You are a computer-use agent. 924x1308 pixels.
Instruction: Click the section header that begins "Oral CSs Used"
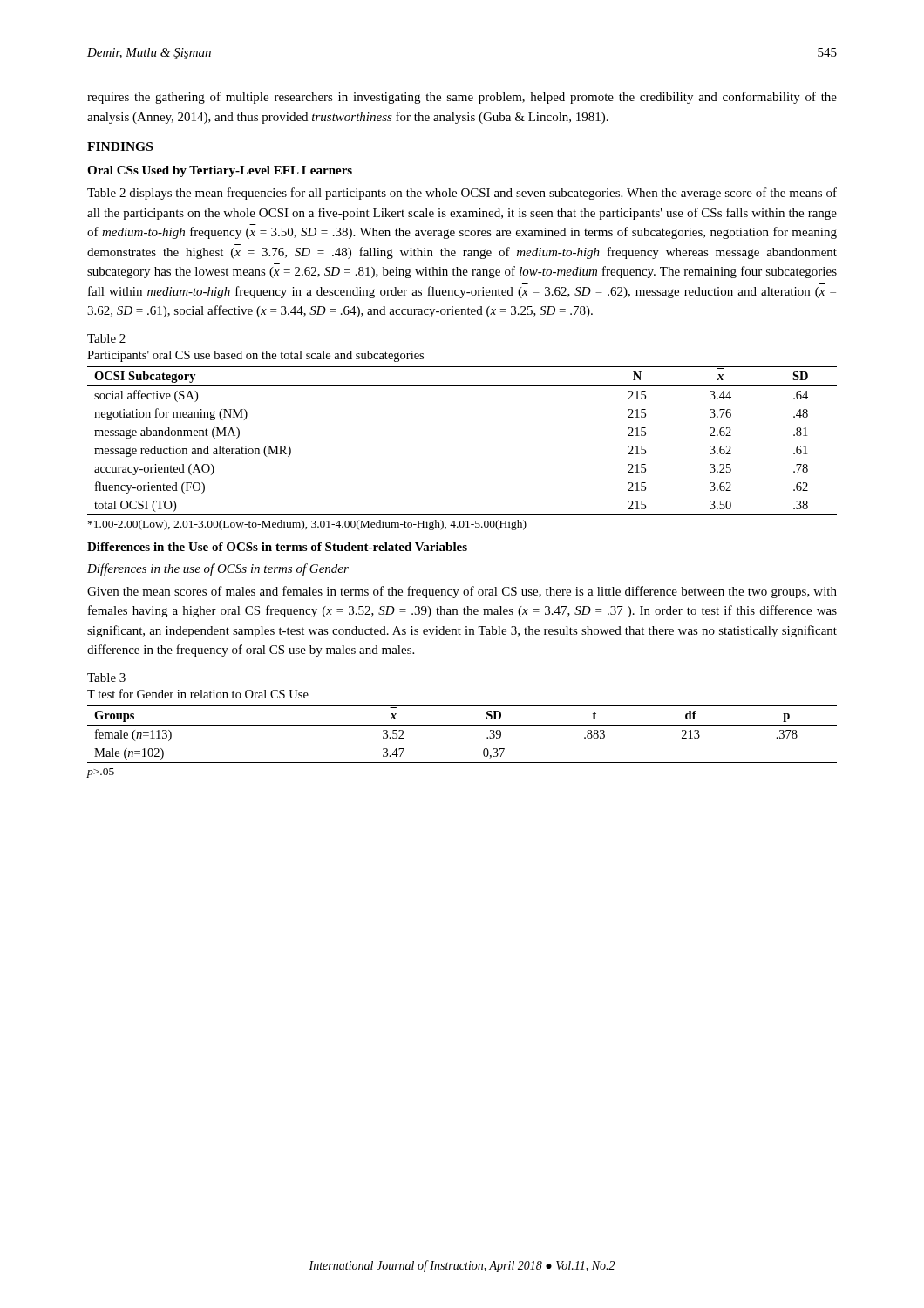(x=220, y=170)
